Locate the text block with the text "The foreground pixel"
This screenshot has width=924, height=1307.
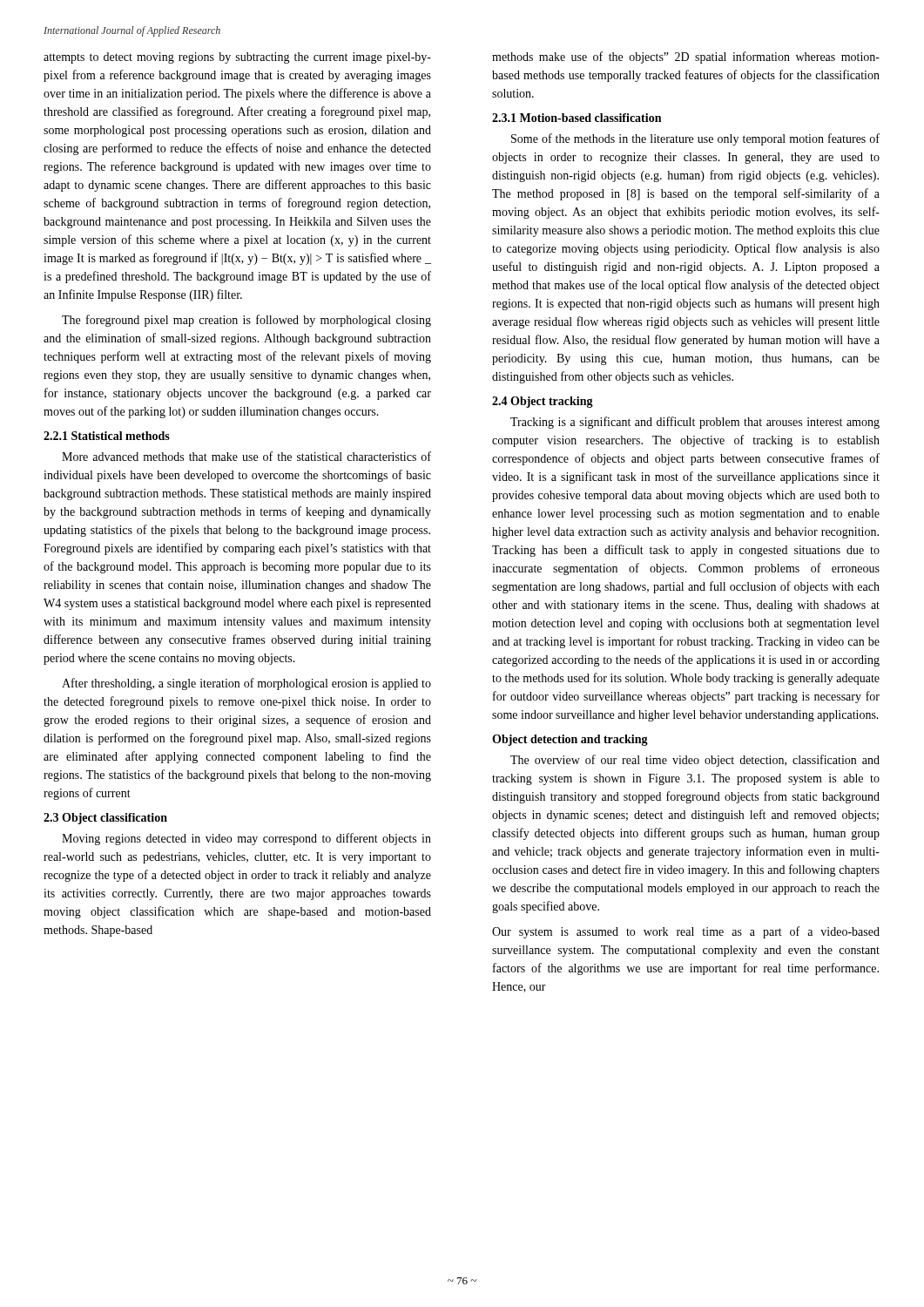click(x=237, y=366)
